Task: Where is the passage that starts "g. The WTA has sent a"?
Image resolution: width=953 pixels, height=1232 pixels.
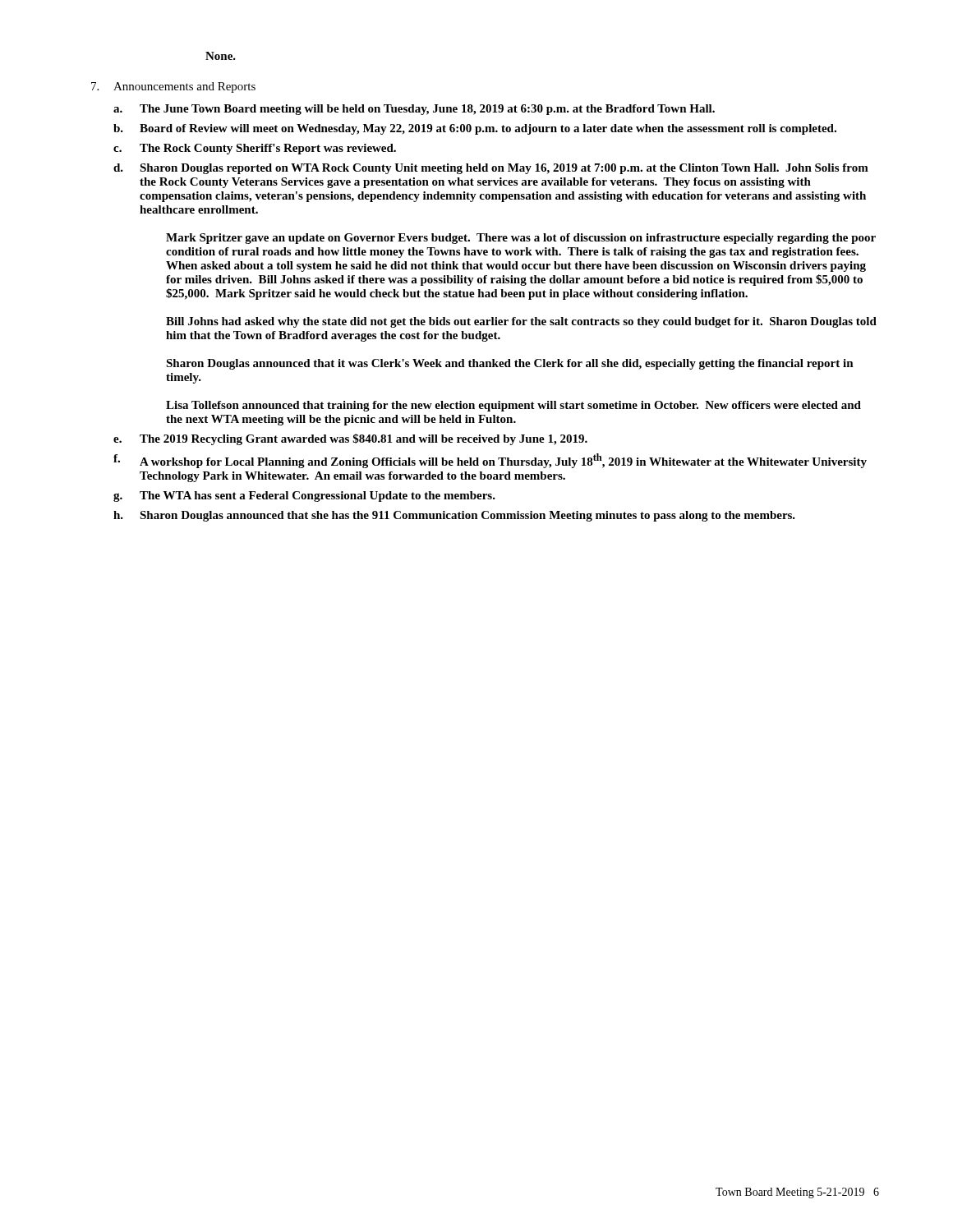Action: coord(304,496)
